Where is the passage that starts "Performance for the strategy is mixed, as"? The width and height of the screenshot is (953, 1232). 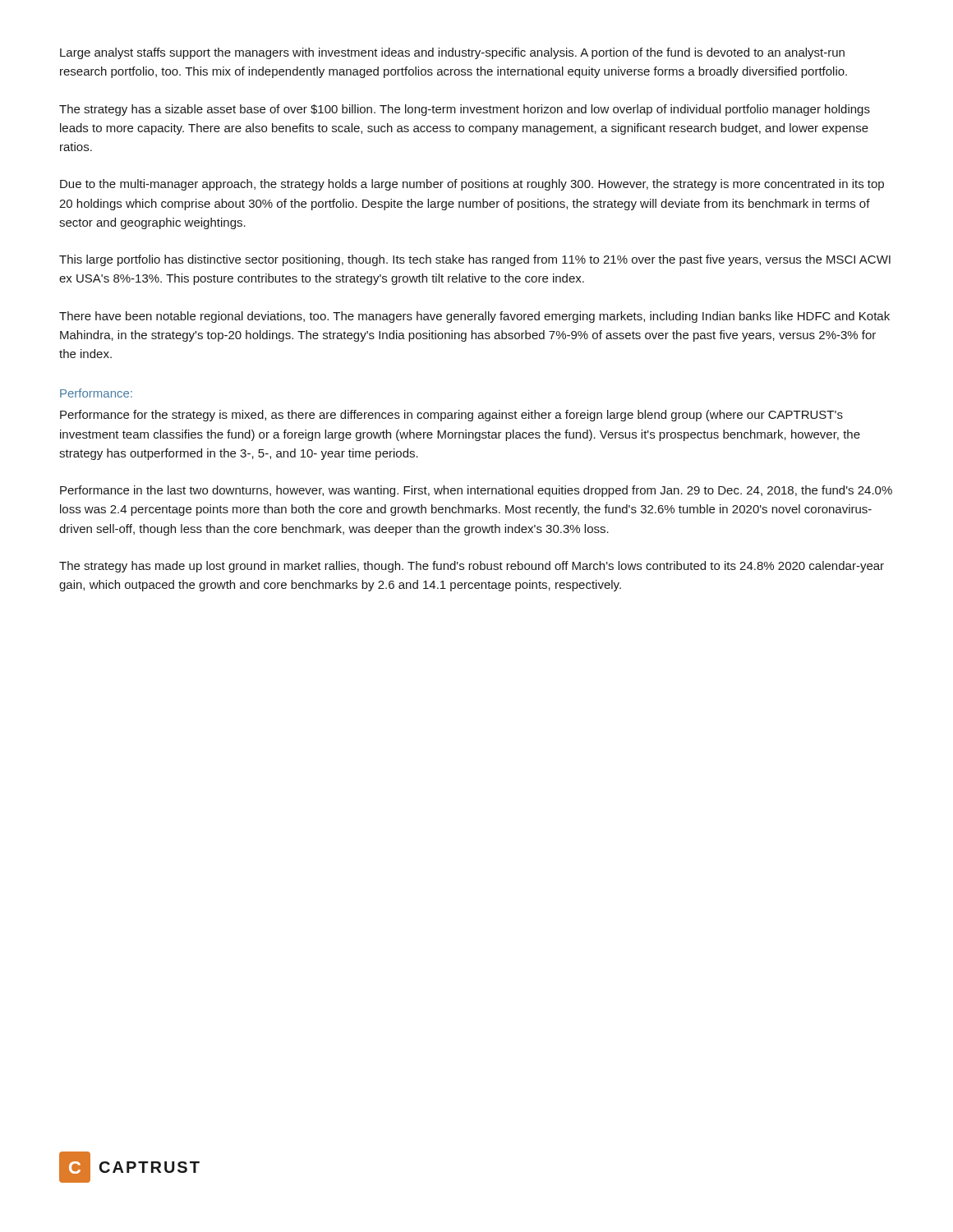tap(460, 434)
